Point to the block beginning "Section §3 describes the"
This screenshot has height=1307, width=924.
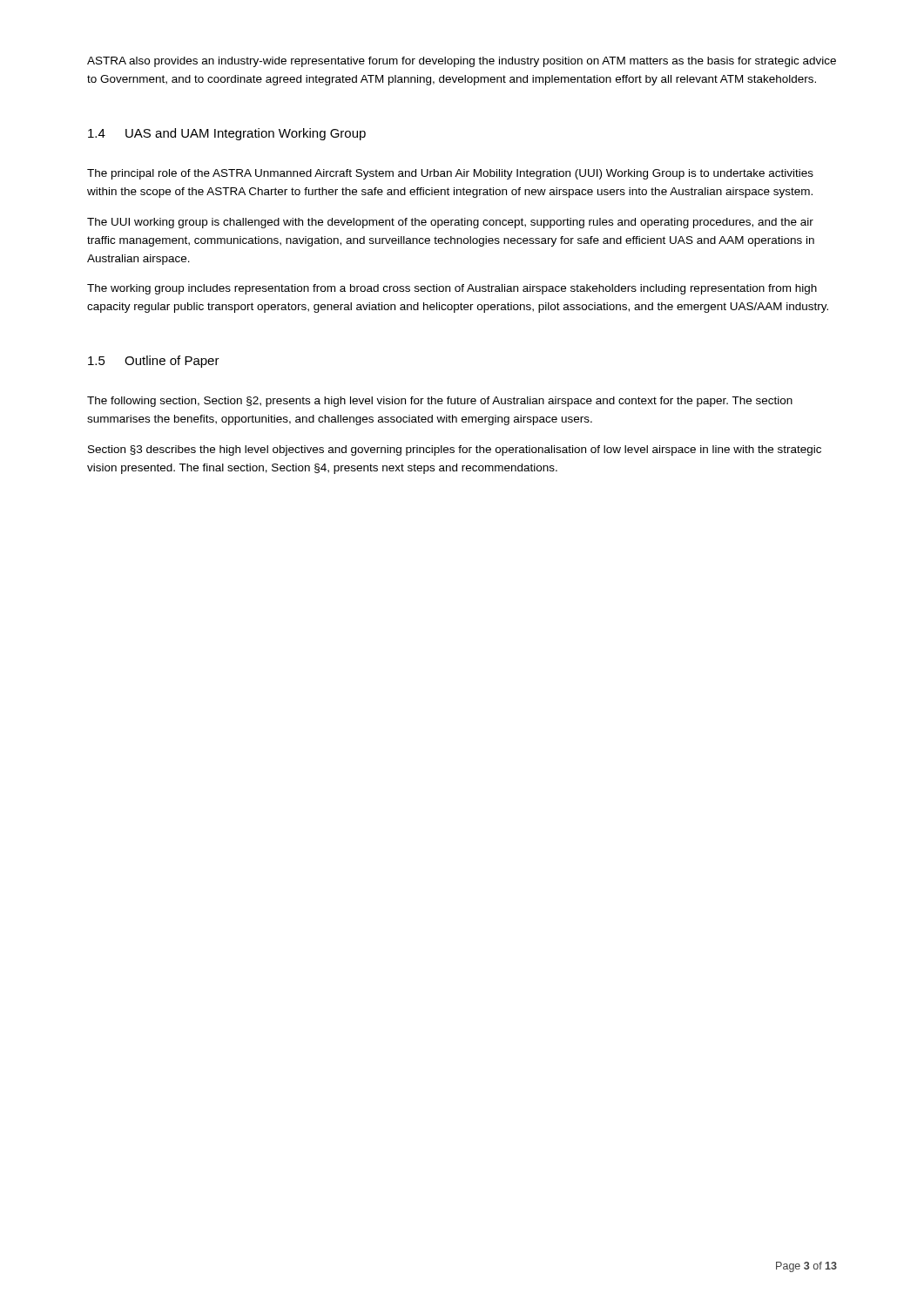coord(454,458)
